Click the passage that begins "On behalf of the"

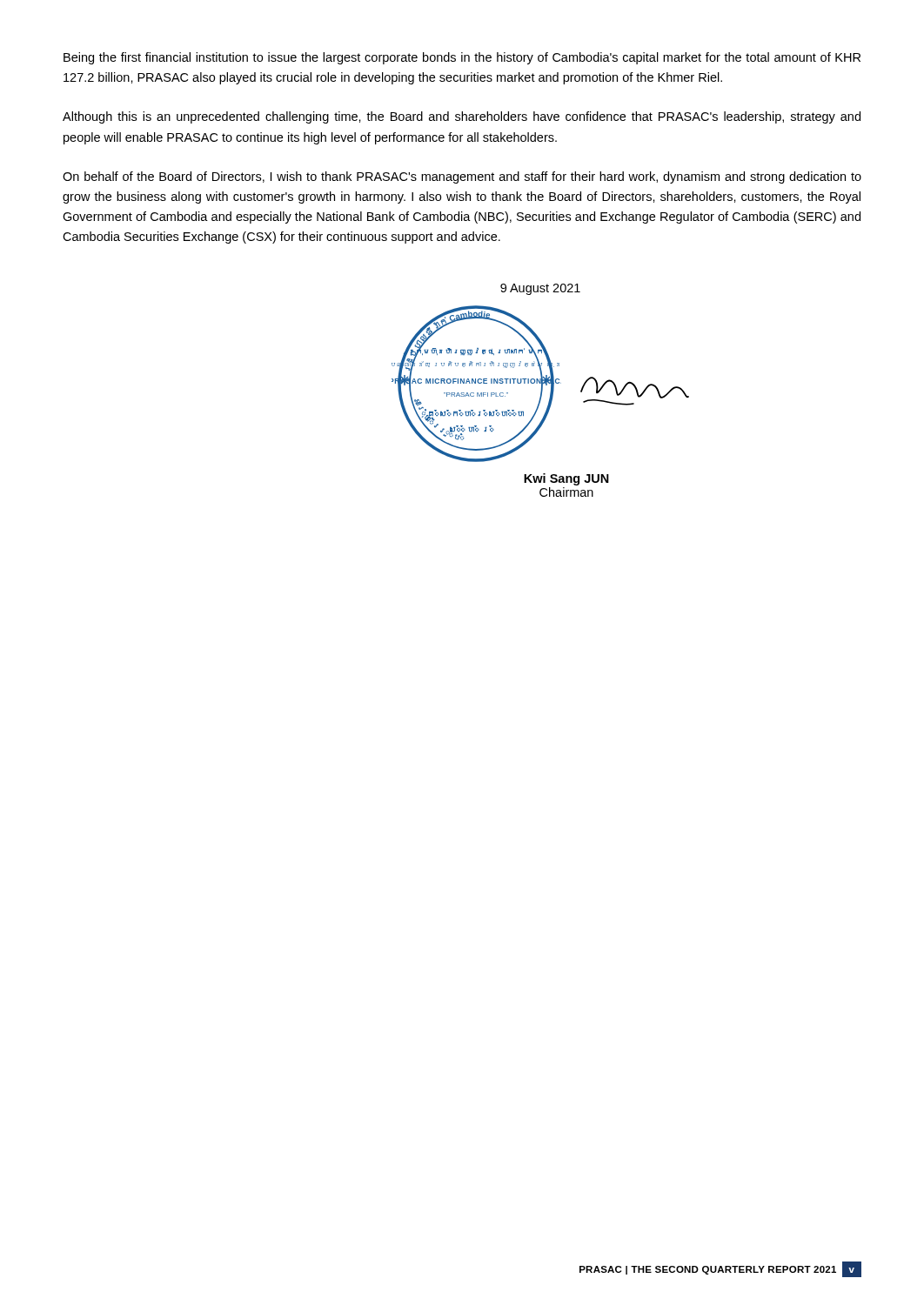462,207
